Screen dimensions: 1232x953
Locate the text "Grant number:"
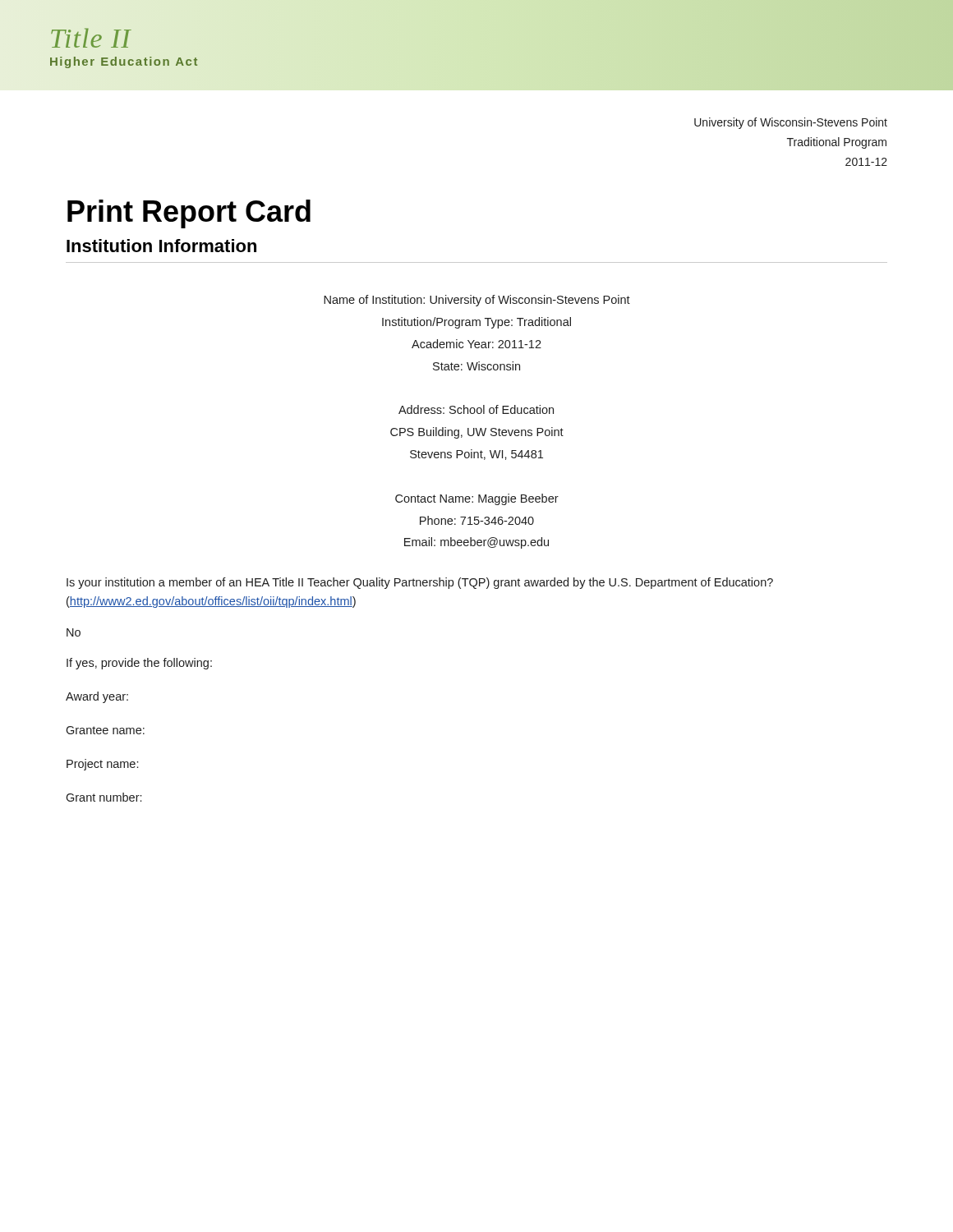tap(104, 798)
